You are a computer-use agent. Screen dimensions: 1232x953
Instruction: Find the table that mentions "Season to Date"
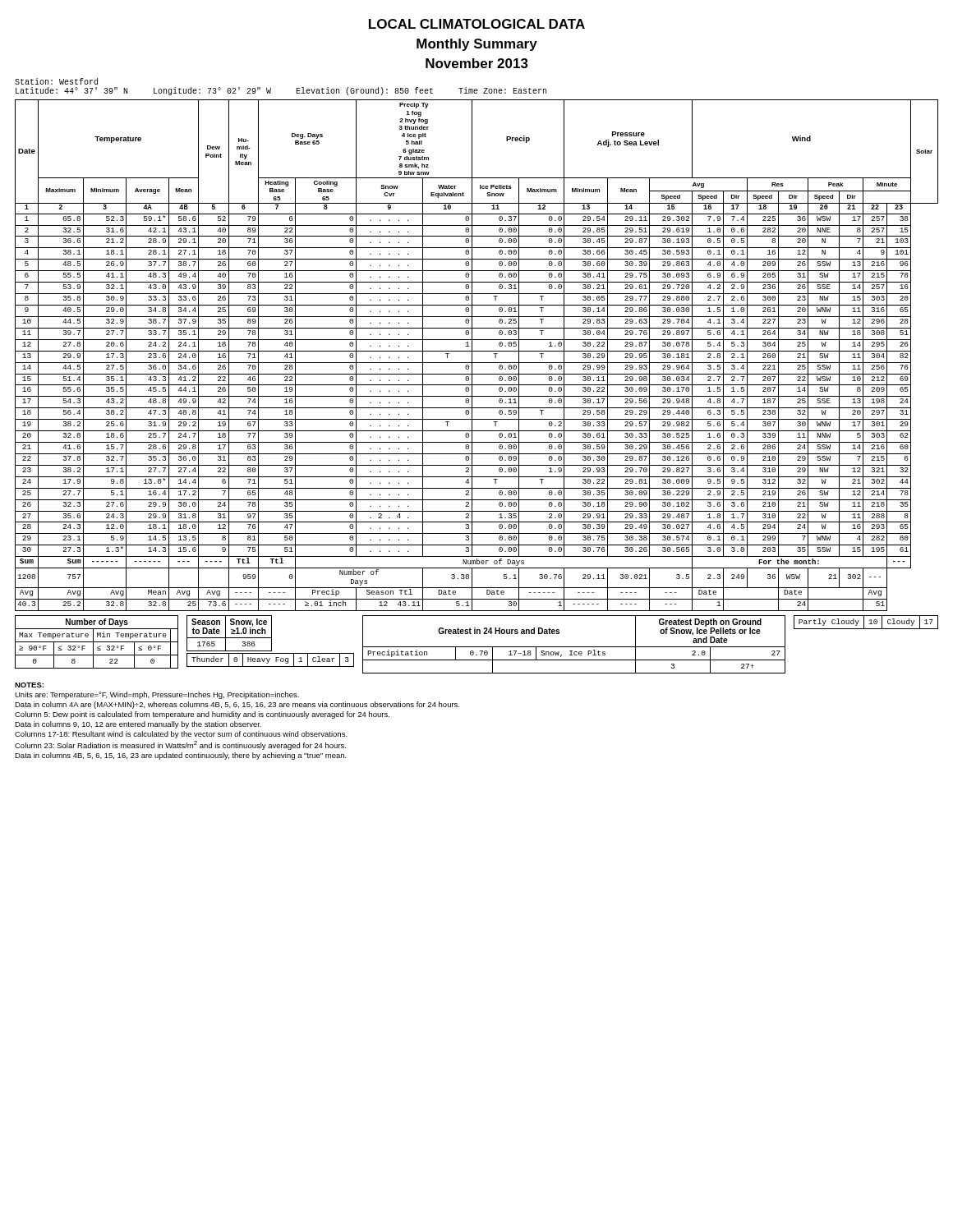point(270,644)
